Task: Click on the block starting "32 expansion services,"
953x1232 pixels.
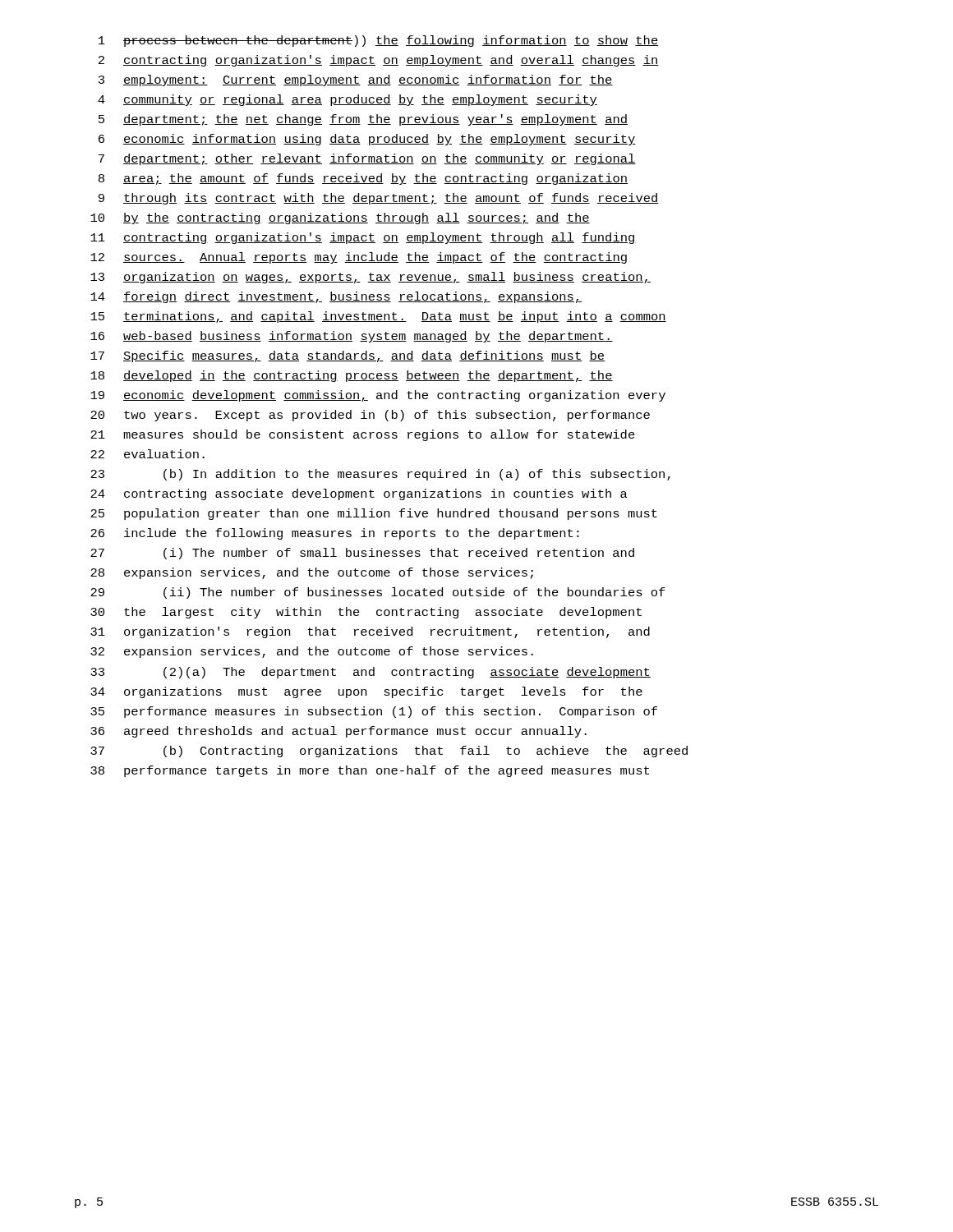Action: click(476, 653)
